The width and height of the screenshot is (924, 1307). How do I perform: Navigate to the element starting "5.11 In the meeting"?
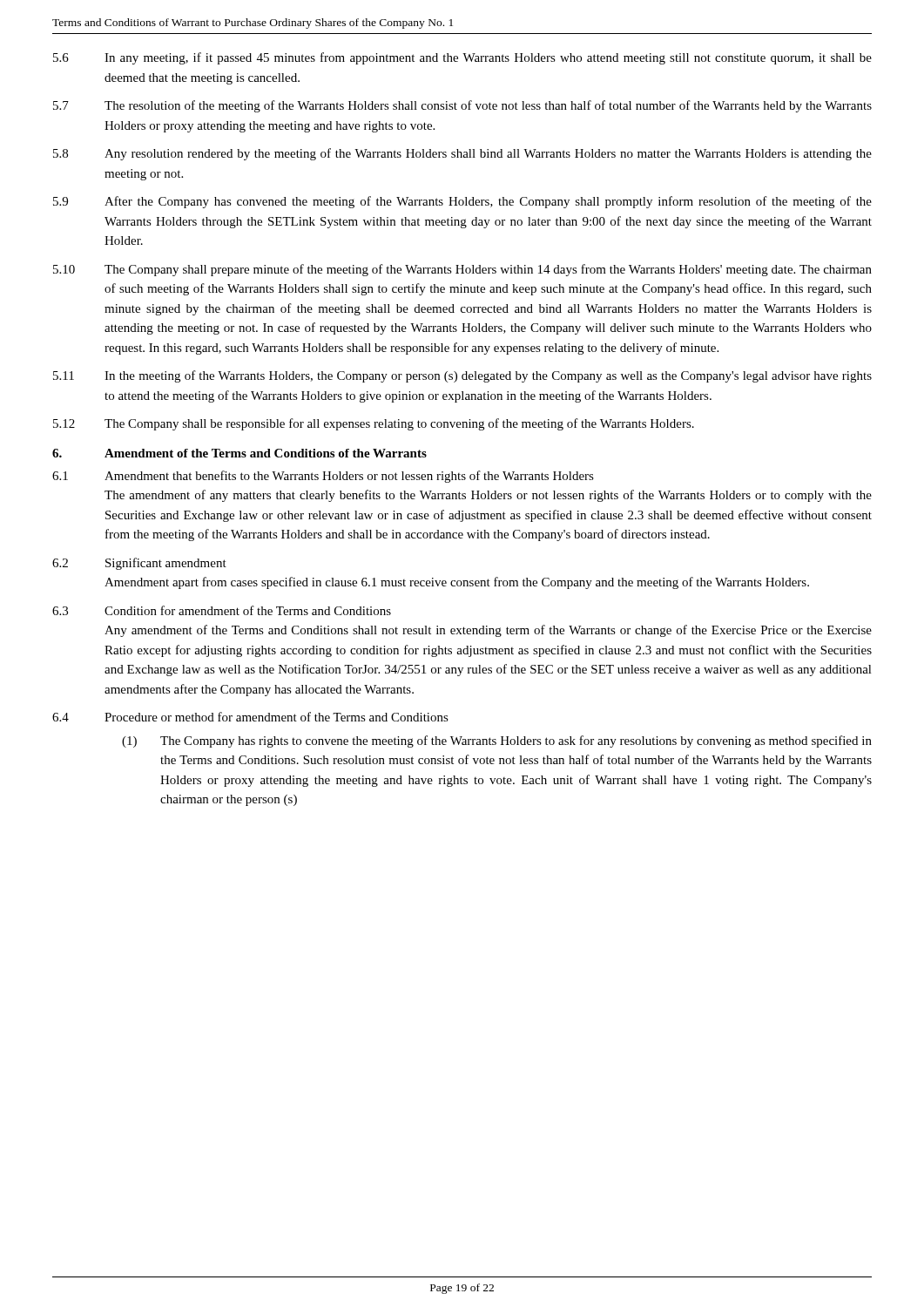(x=462, y=386)
